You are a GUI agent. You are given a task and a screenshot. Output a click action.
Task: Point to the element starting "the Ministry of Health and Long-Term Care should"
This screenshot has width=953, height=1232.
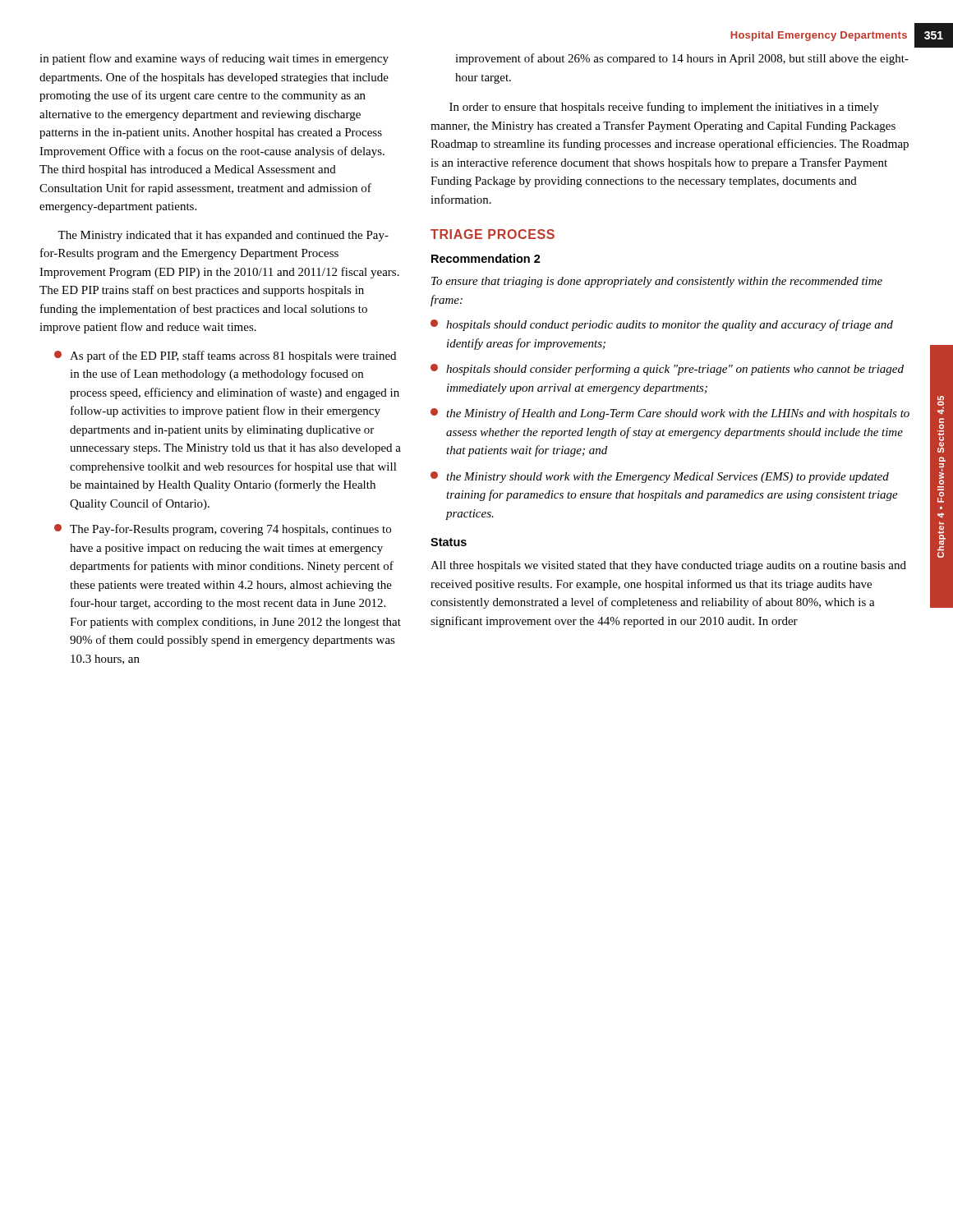coord(673,432)
